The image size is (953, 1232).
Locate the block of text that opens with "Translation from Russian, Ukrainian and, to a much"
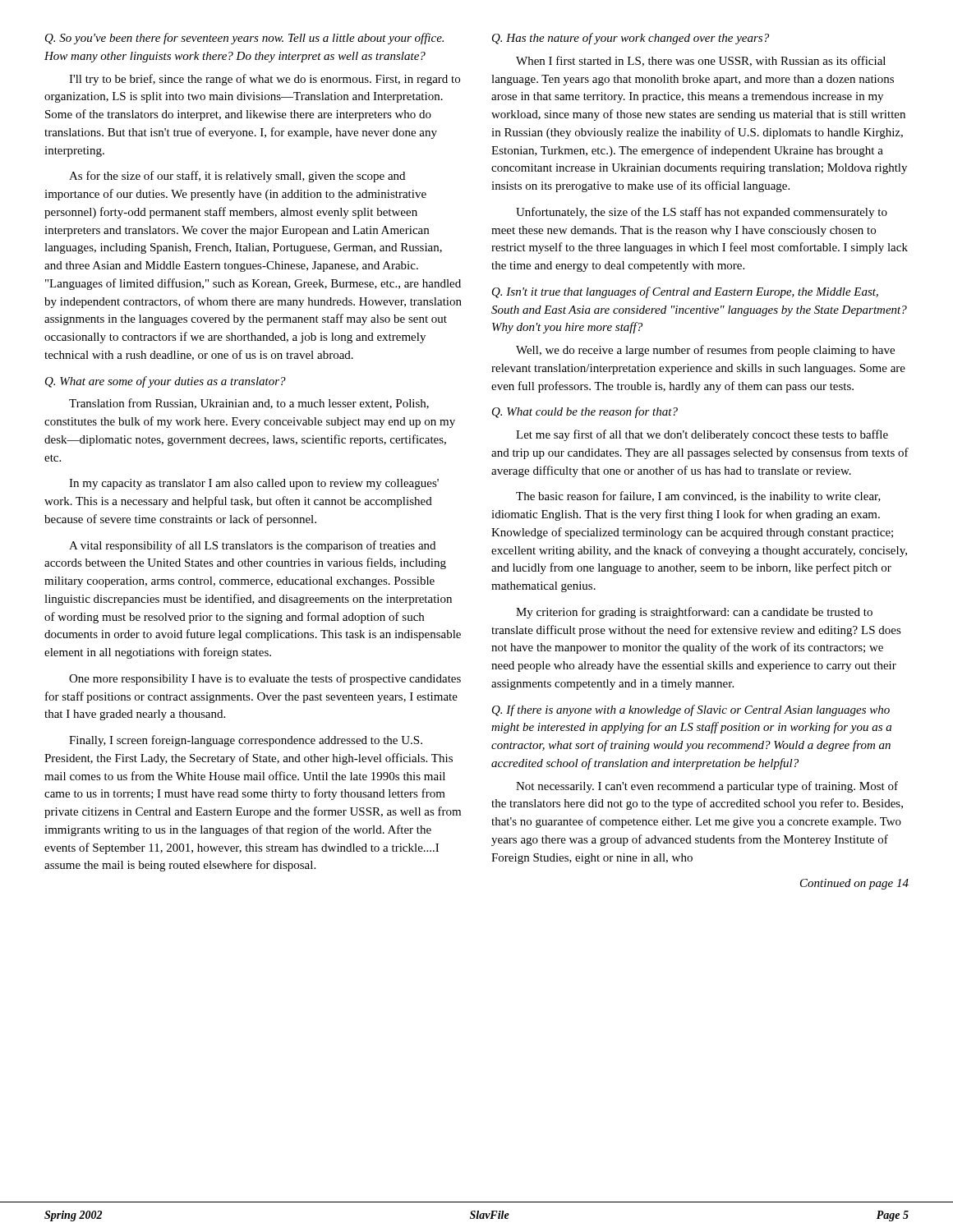pos(253,431)
